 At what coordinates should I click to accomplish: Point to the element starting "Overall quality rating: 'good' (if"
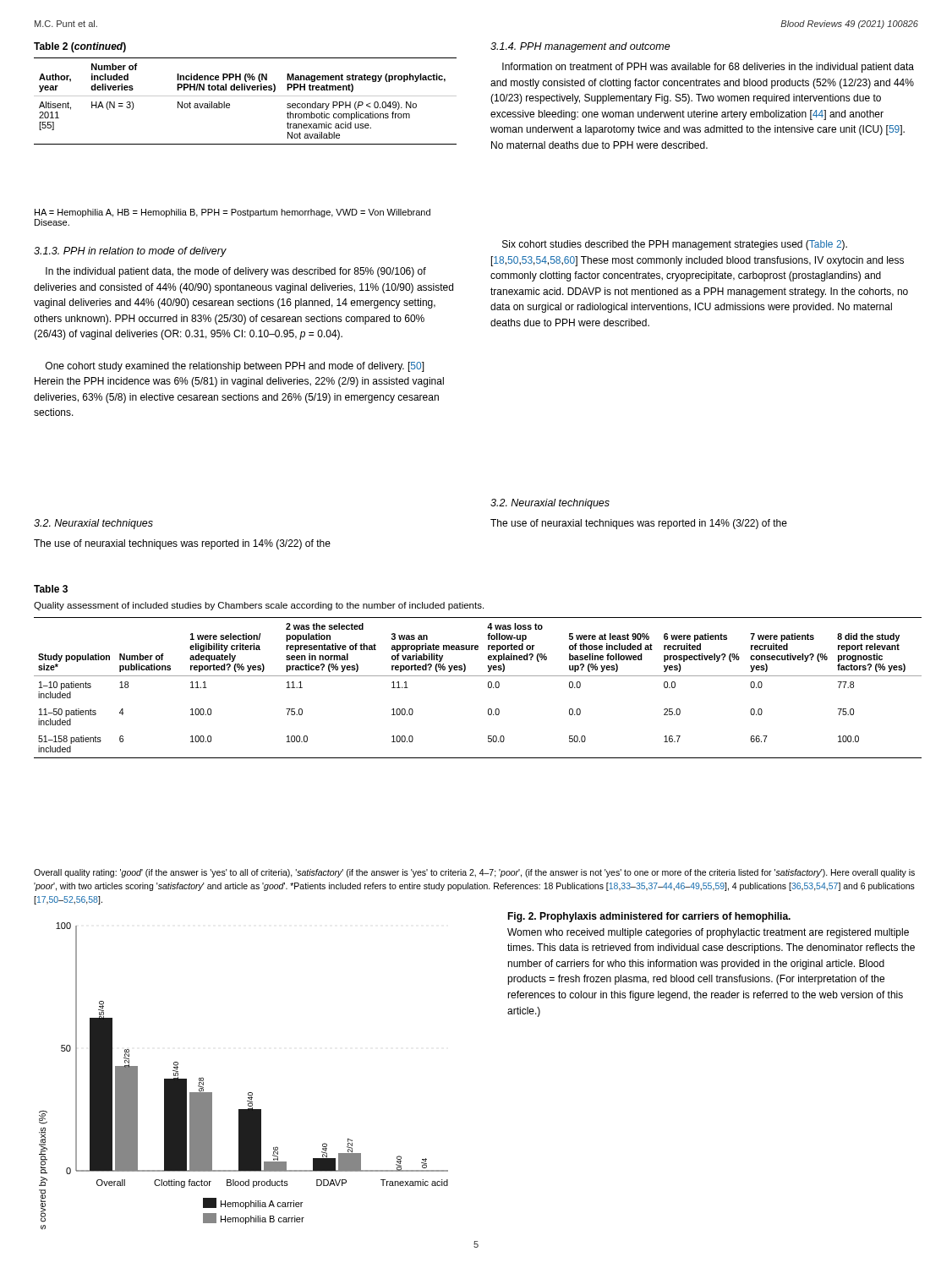point(474,886)
